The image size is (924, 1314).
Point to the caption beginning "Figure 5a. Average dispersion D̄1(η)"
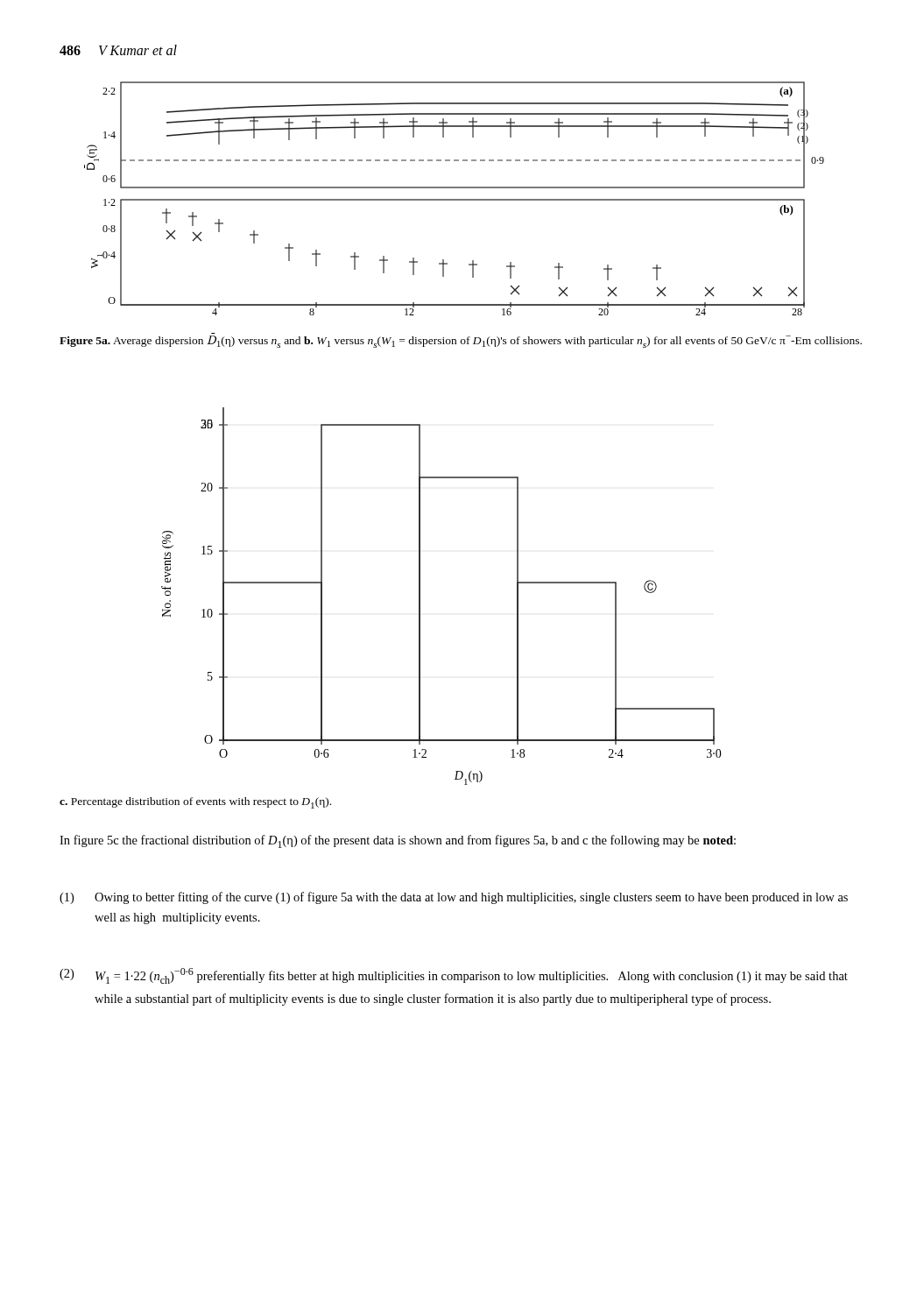[x=461, y=340]
